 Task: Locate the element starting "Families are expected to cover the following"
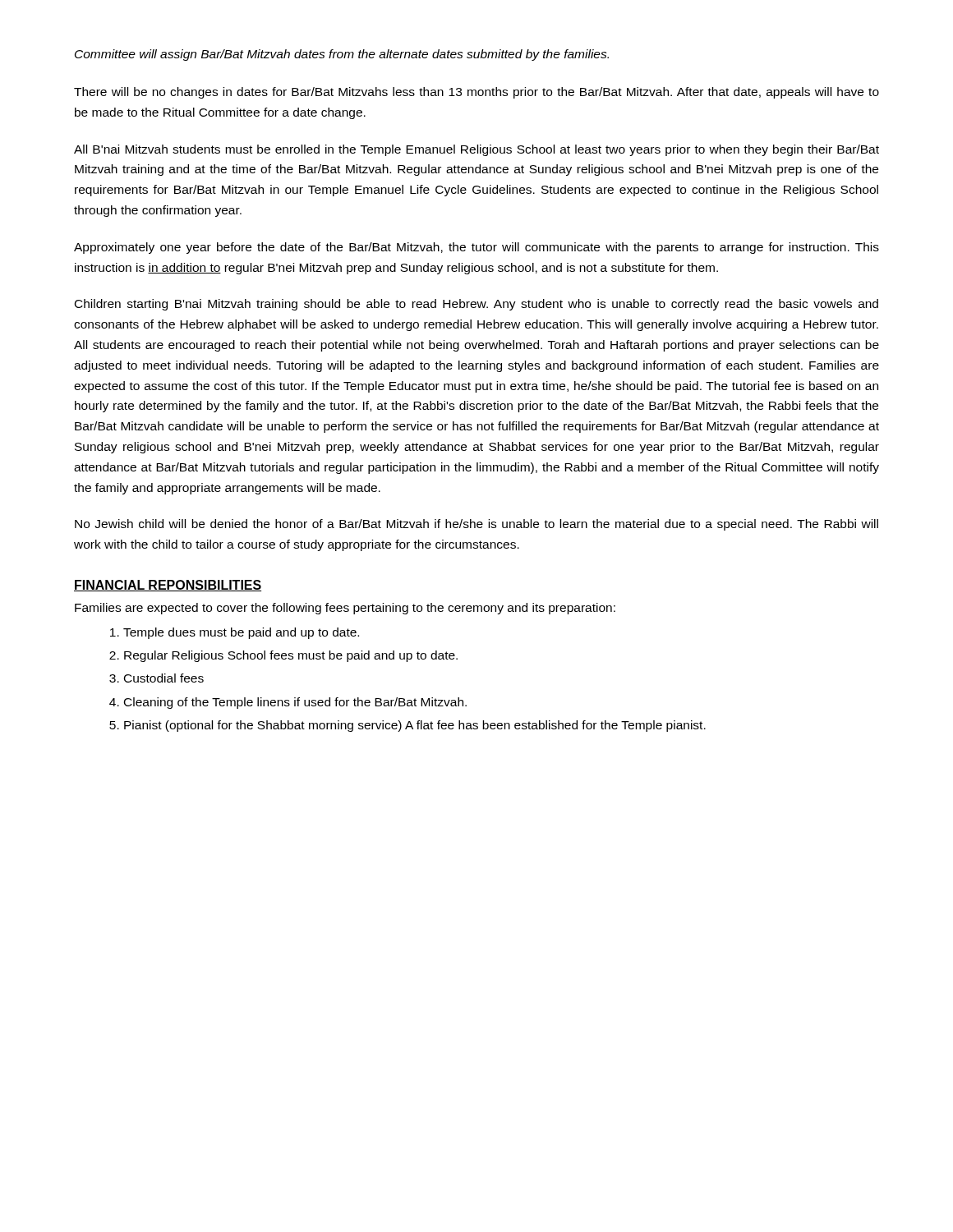pos(345,607)
